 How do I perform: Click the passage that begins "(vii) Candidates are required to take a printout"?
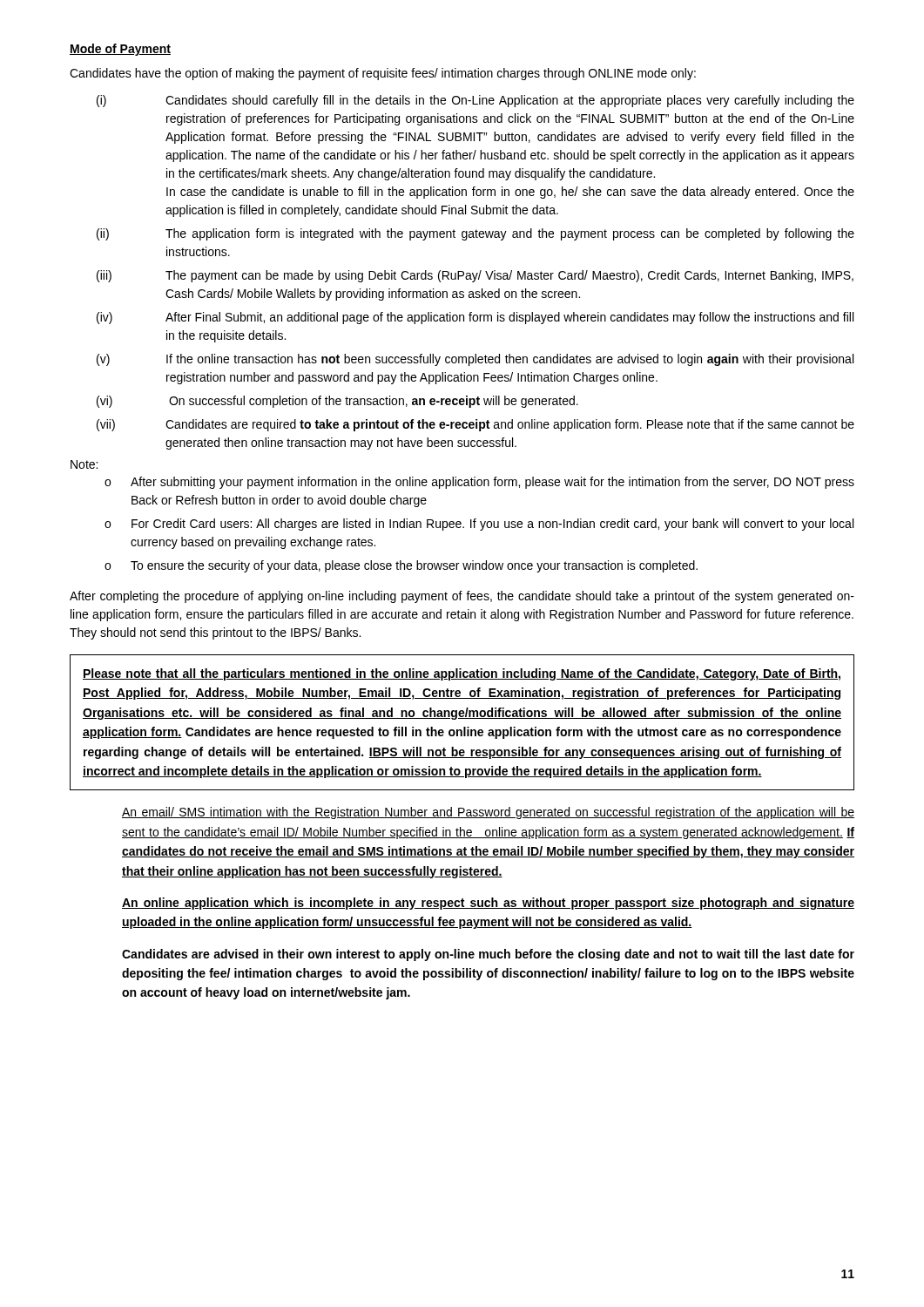462,434
